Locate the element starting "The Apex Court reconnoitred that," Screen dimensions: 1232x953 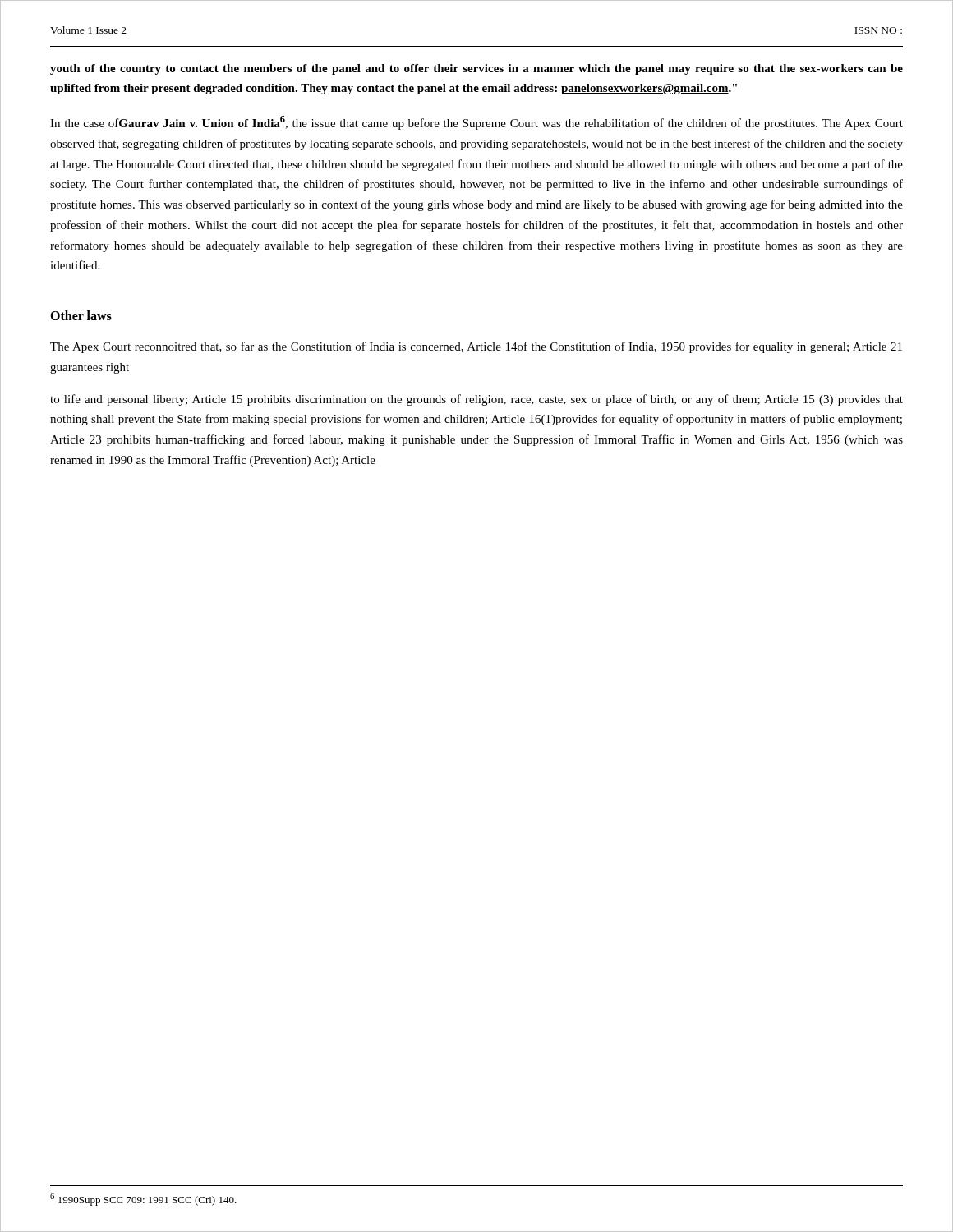476,357
